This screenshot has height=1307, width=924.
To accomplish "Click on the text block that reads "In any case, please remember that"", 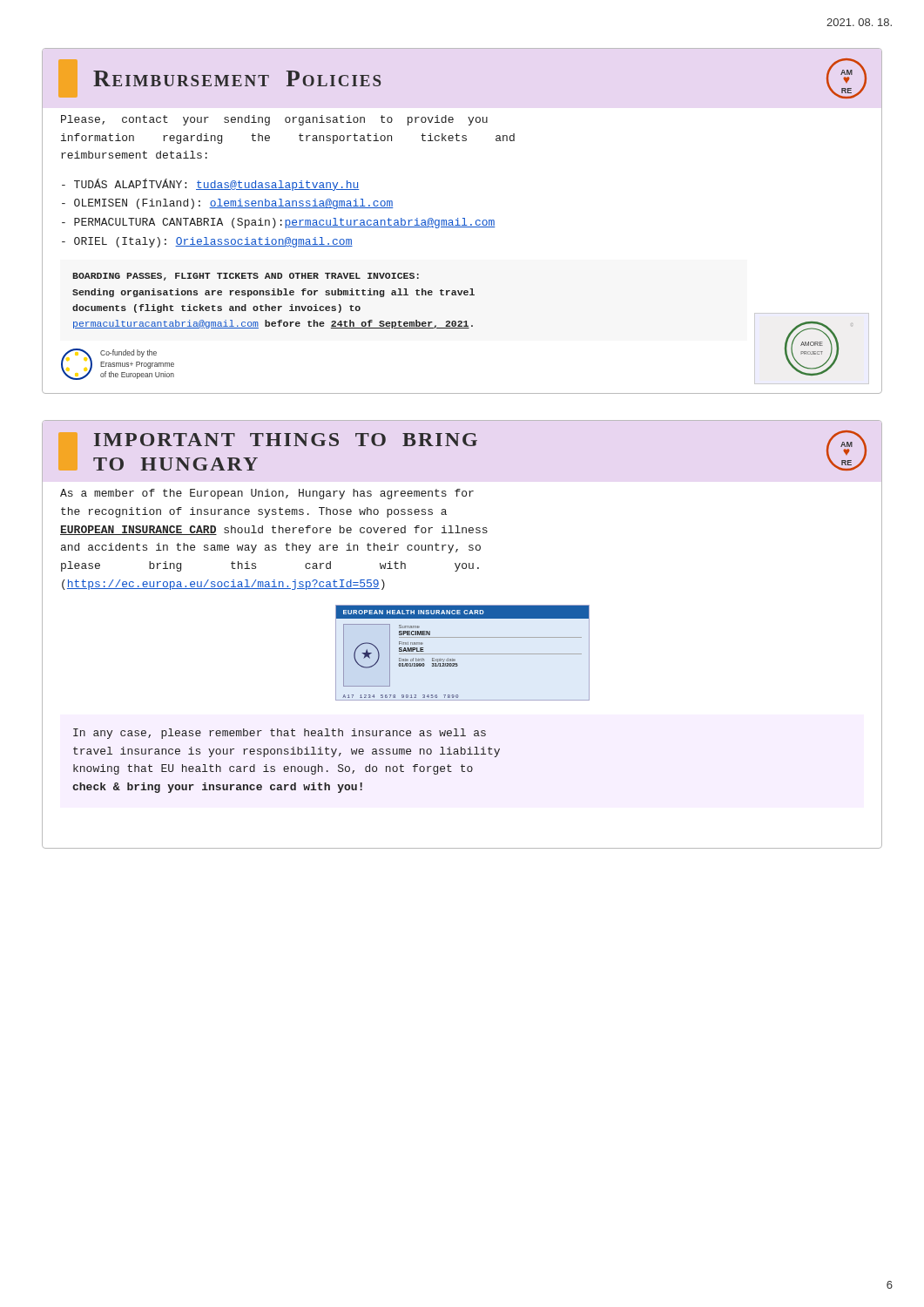I will click(286, 760).
